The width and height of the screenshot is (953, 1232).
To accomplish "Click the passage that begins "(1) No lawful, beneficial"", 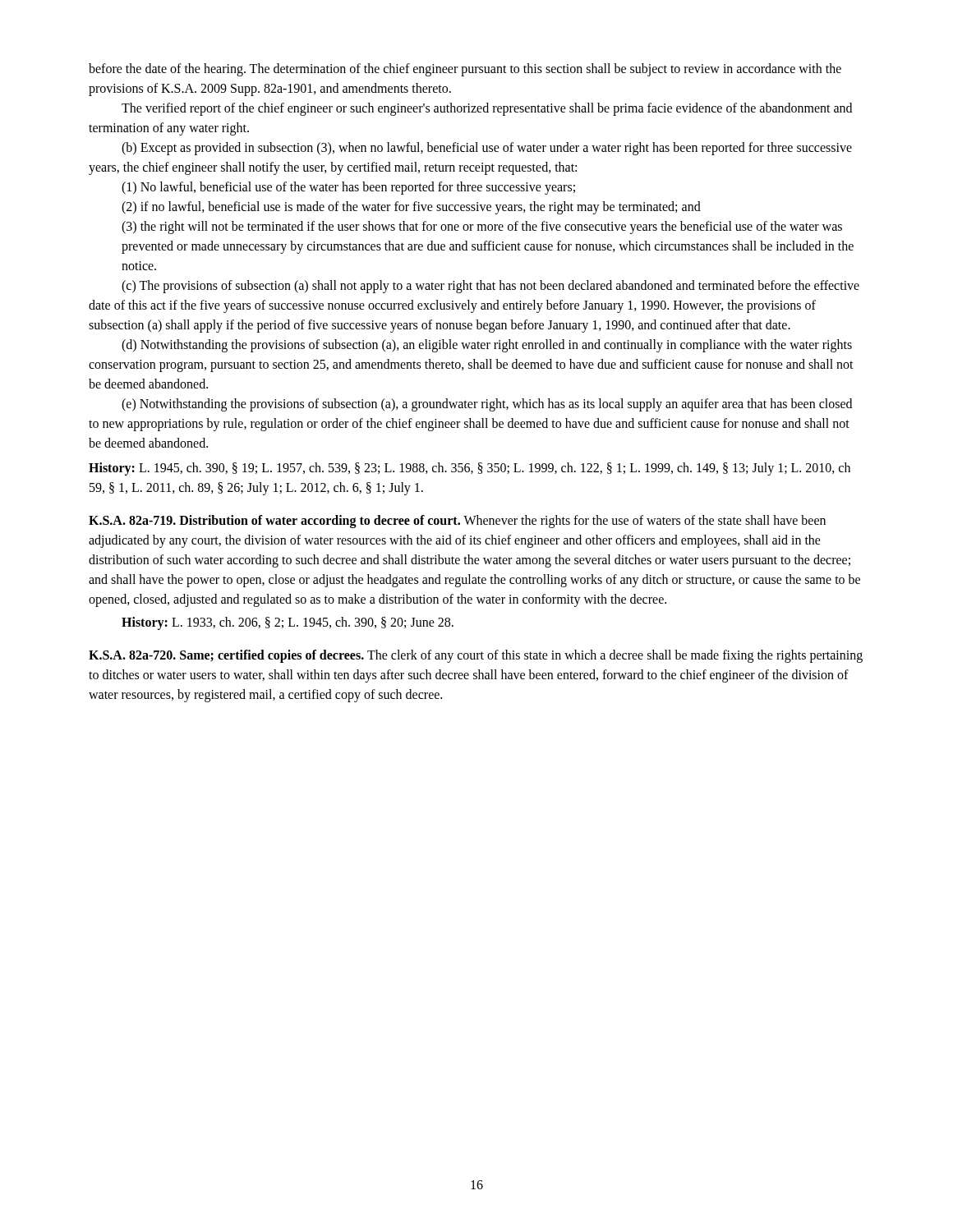I will 493,187.
